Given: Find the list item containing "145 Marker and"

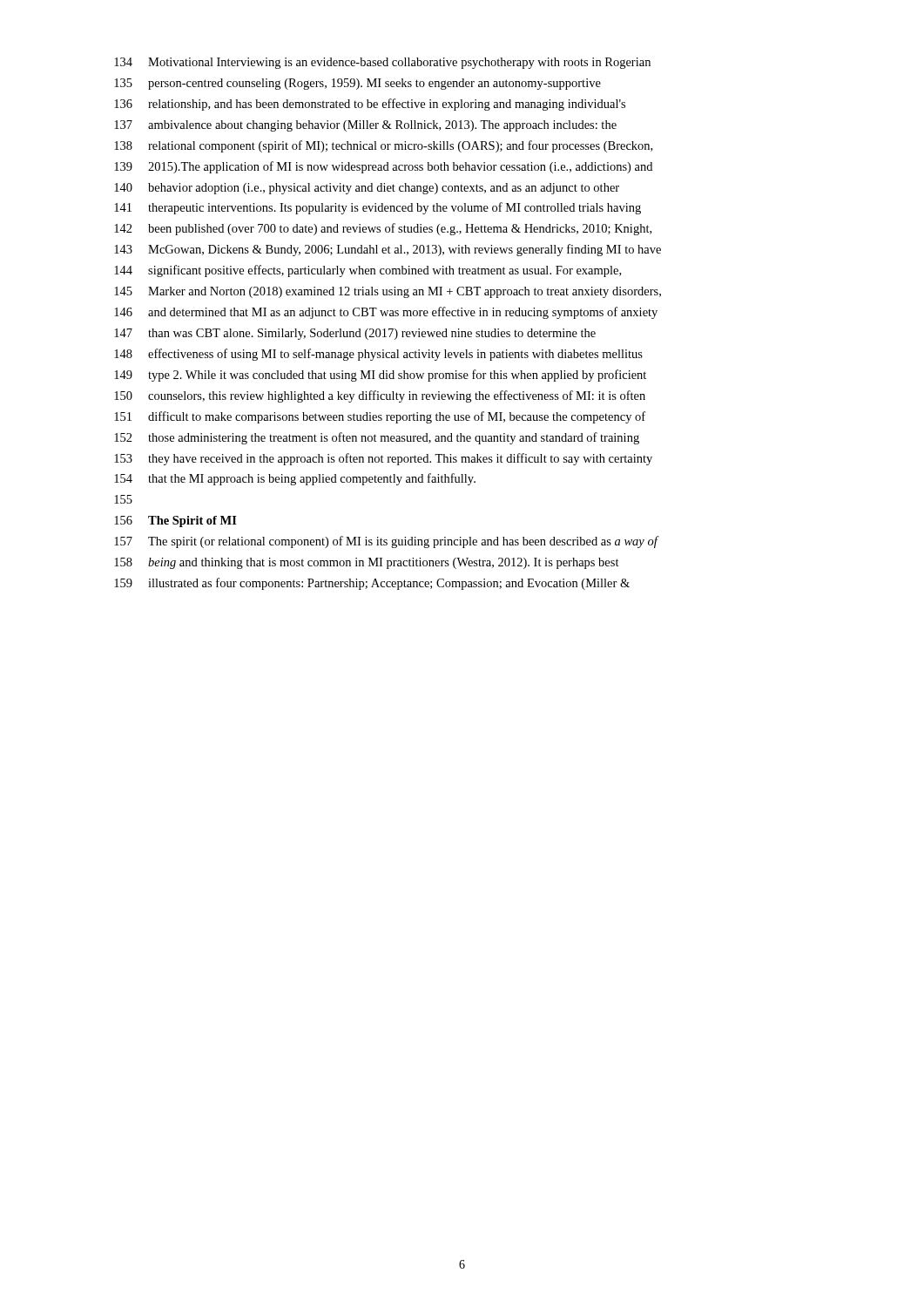Looking at the screenshot, I should click(471, 292).
